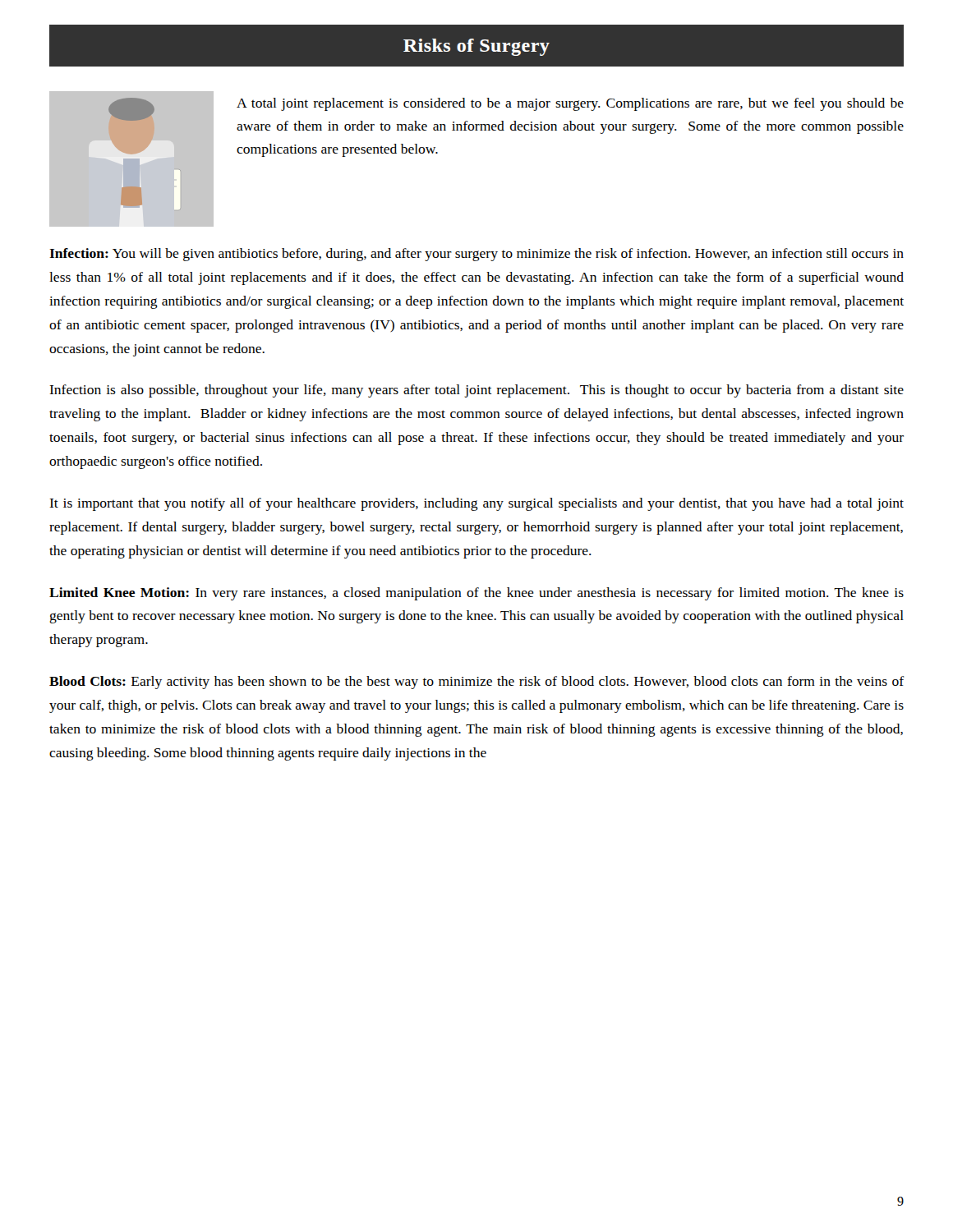This screenshot has height=1232, width=953.
Task: Find the block on this page that starts "Limited Knee Motion: In very rare instances, a"
Action: [476, 616]
